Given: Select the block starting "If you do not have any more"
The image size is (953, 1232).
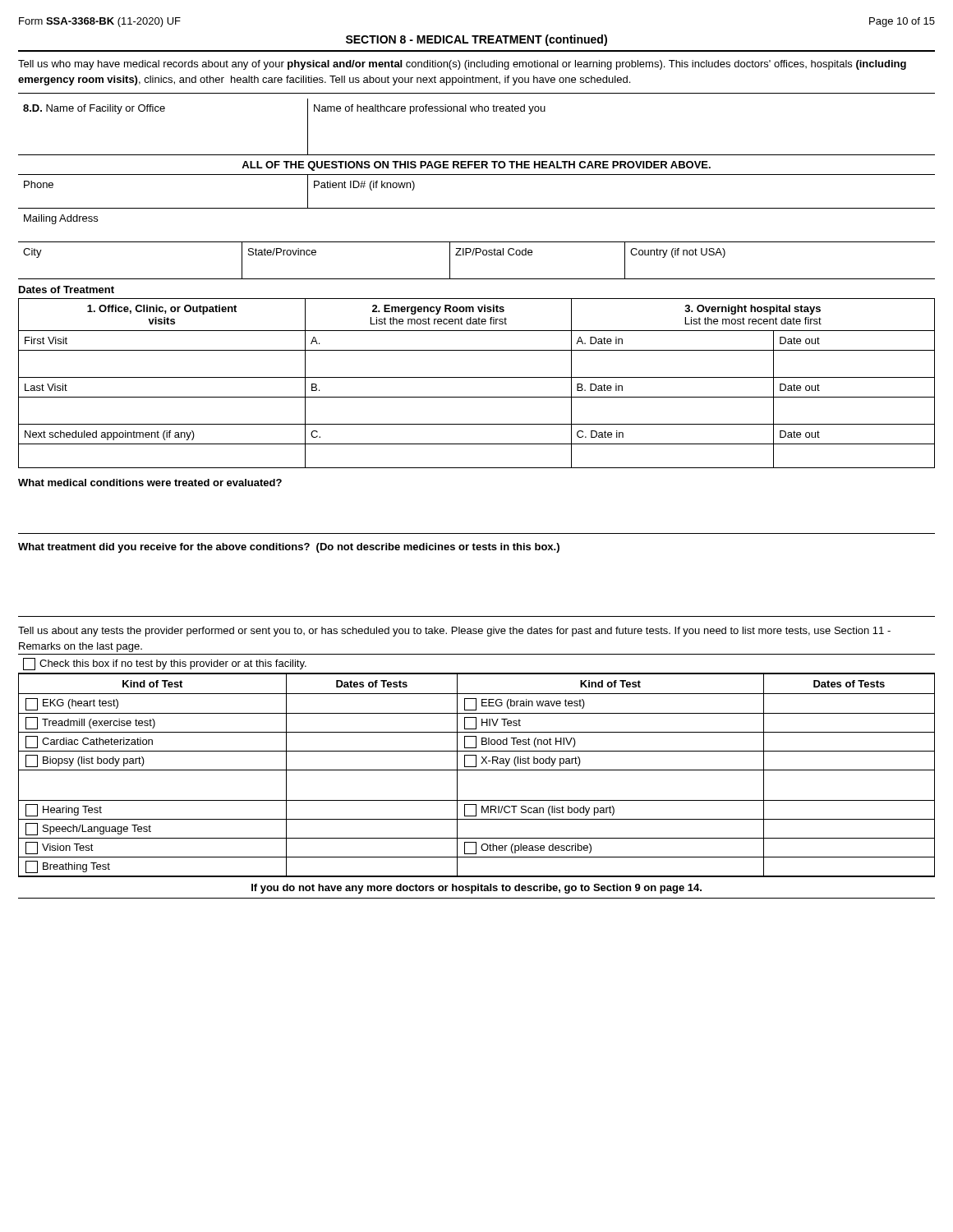Looking at the screenshot, I should pos(476,887).
